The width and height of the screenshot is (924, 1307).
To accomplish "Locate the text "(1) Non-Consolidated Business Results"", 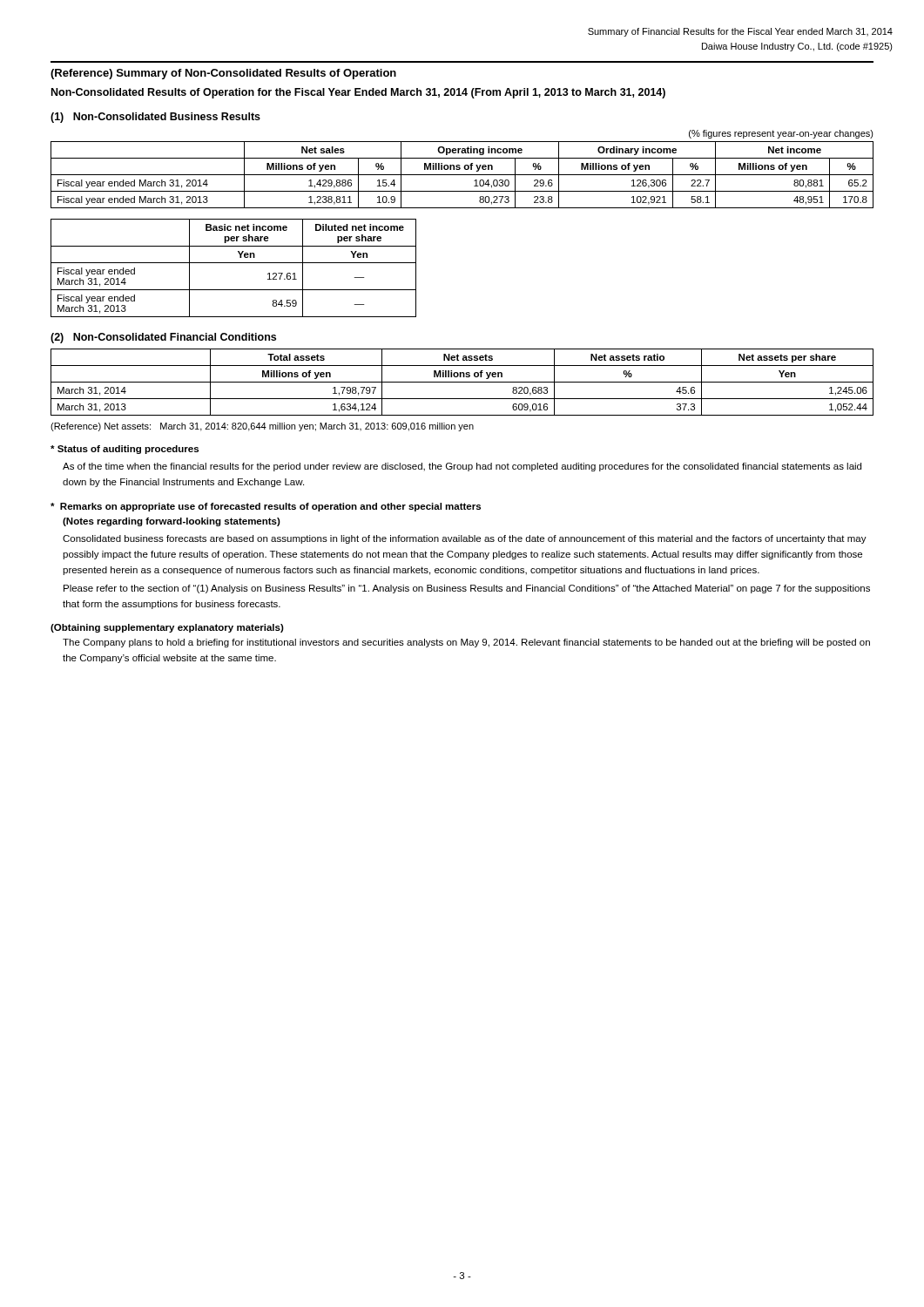I will [155, 118].
